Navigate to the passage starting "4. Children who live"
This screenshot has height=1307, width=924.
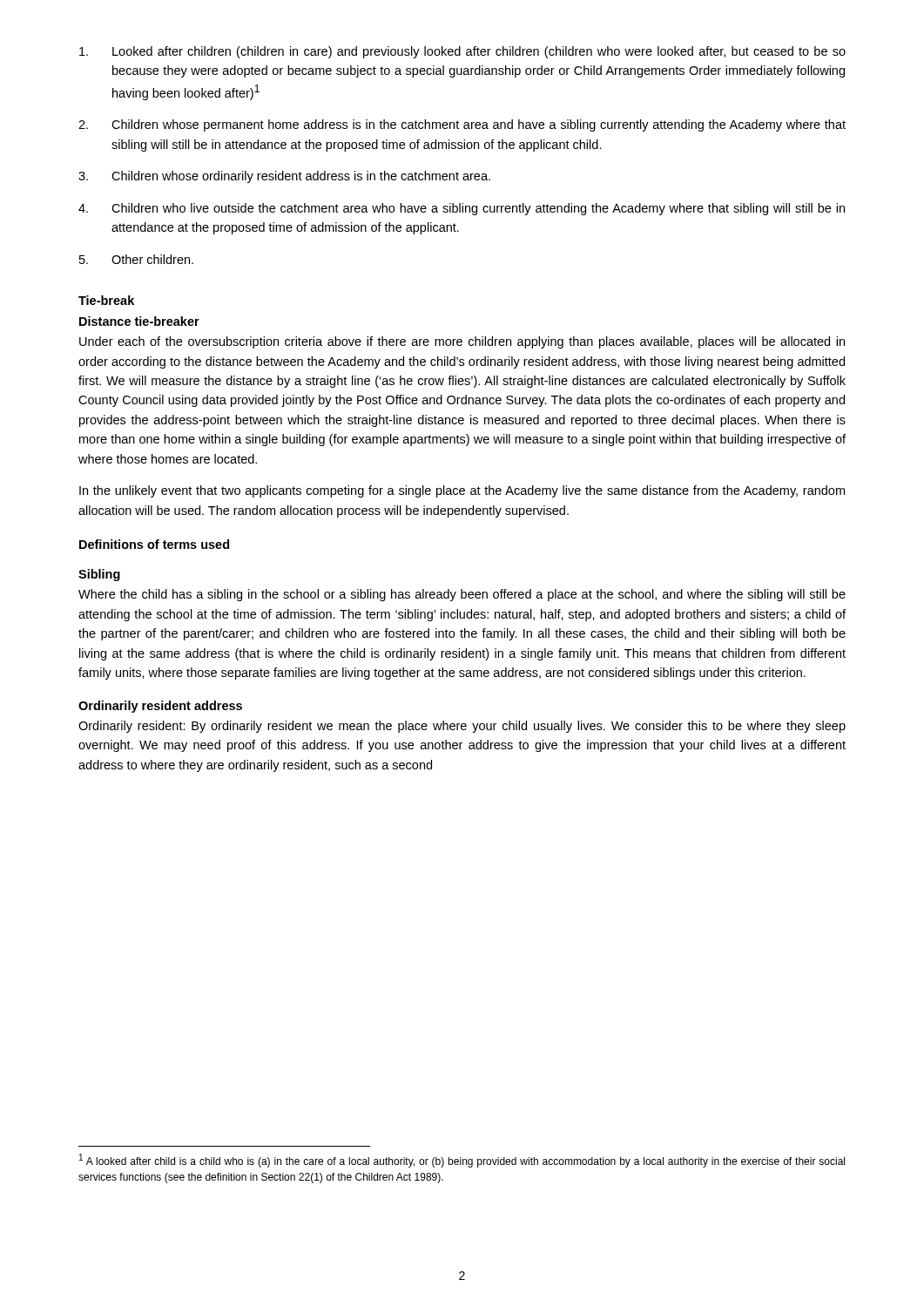(462, 218)
